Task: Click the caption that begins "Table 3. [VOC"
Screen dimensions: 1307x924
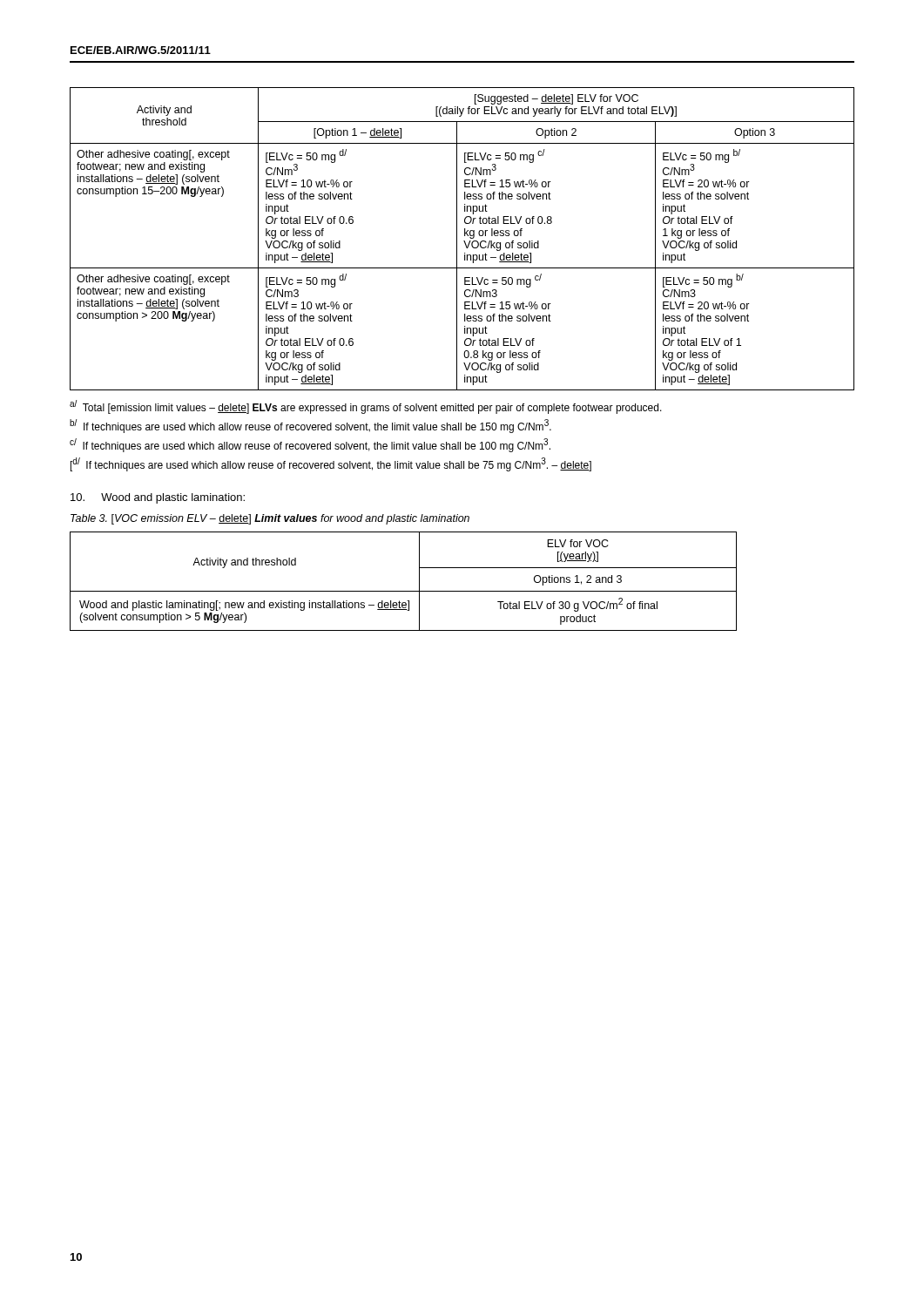Action: pos(270,519)
